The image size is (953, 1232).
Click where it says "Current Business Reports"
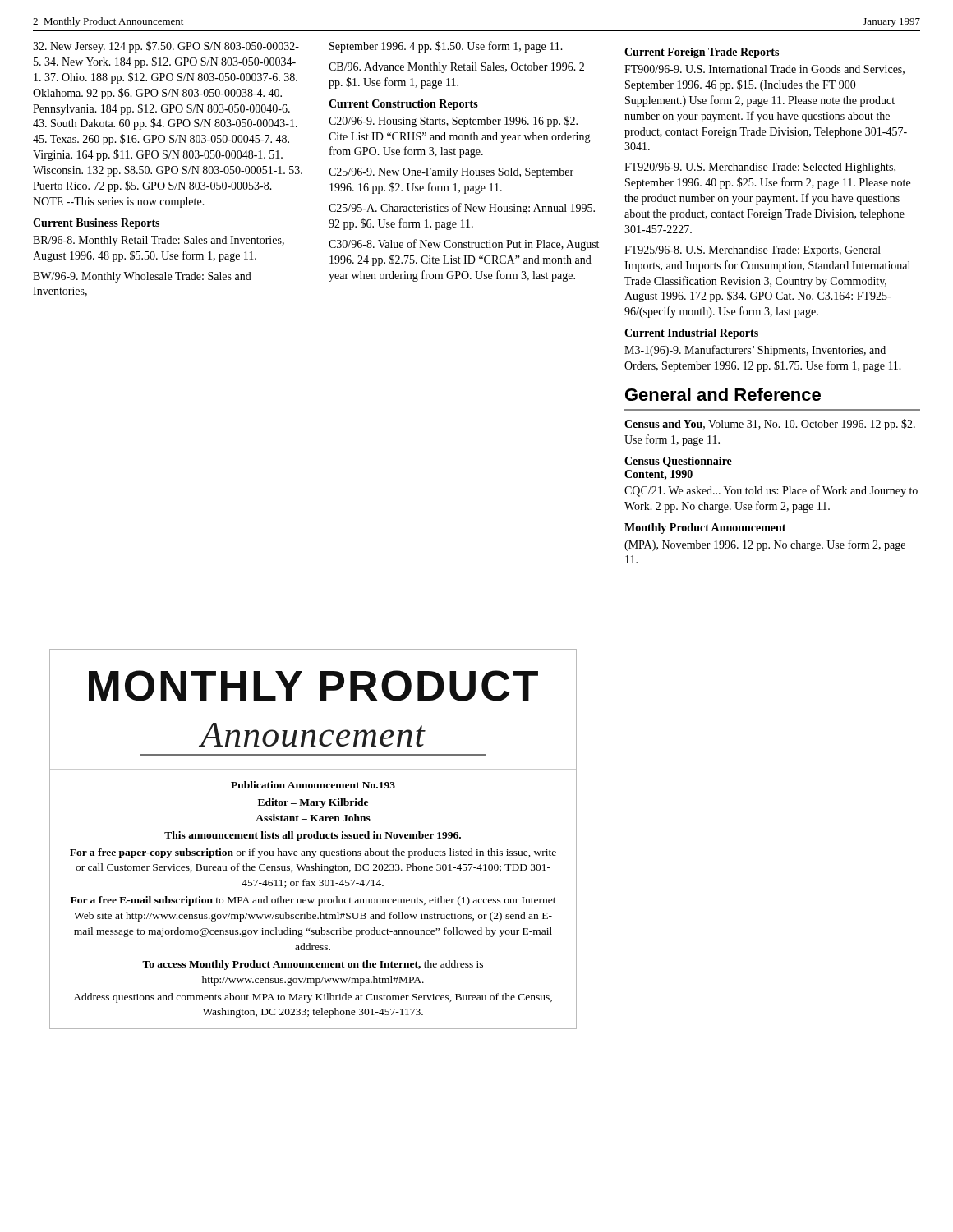coord(96,223)
